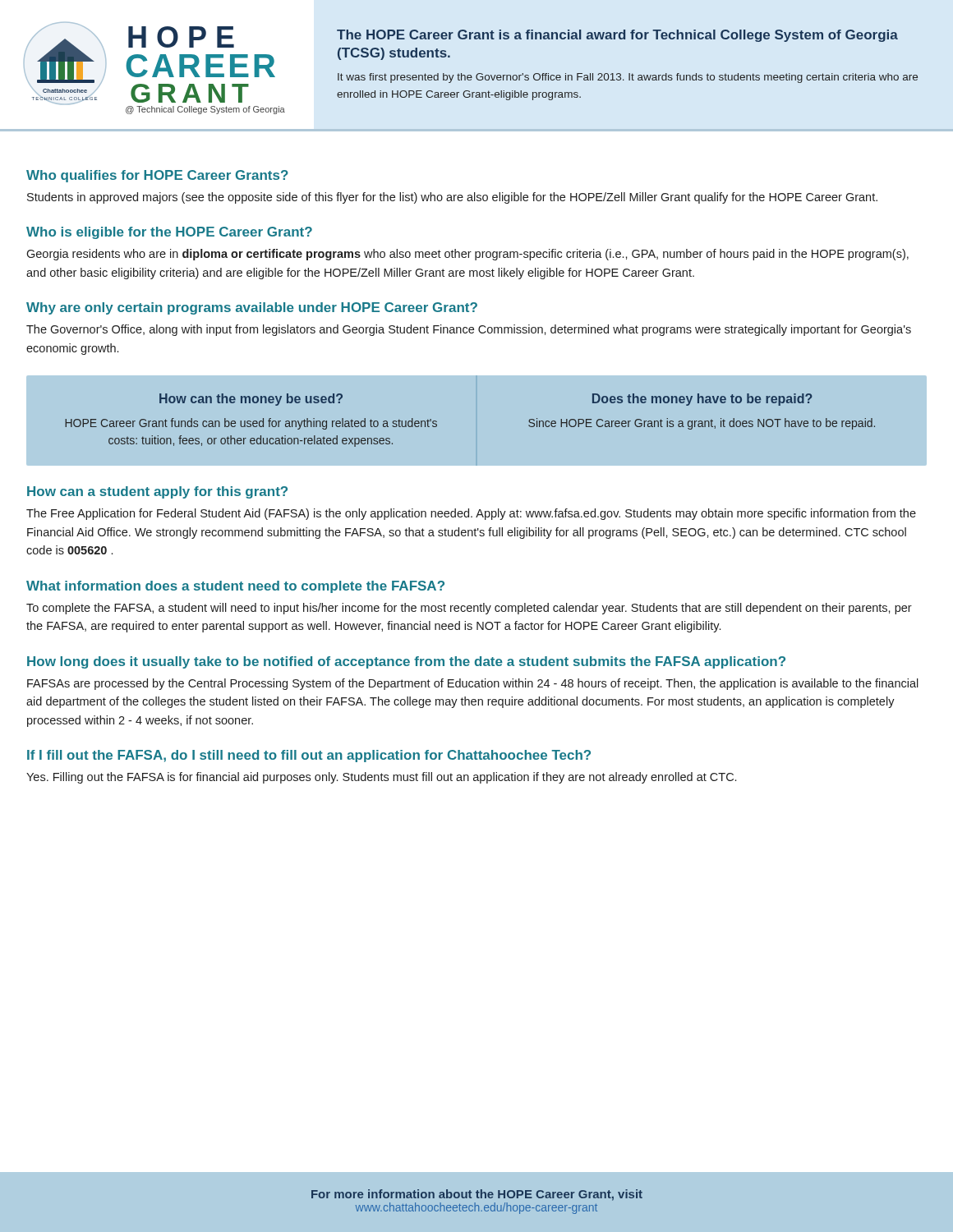This screenshot has height=1232, width=953.
Task: Find the text block with the text "The Free Application for Federal Student Aid"
Action: pyautogui.click(x=471, y=532)
